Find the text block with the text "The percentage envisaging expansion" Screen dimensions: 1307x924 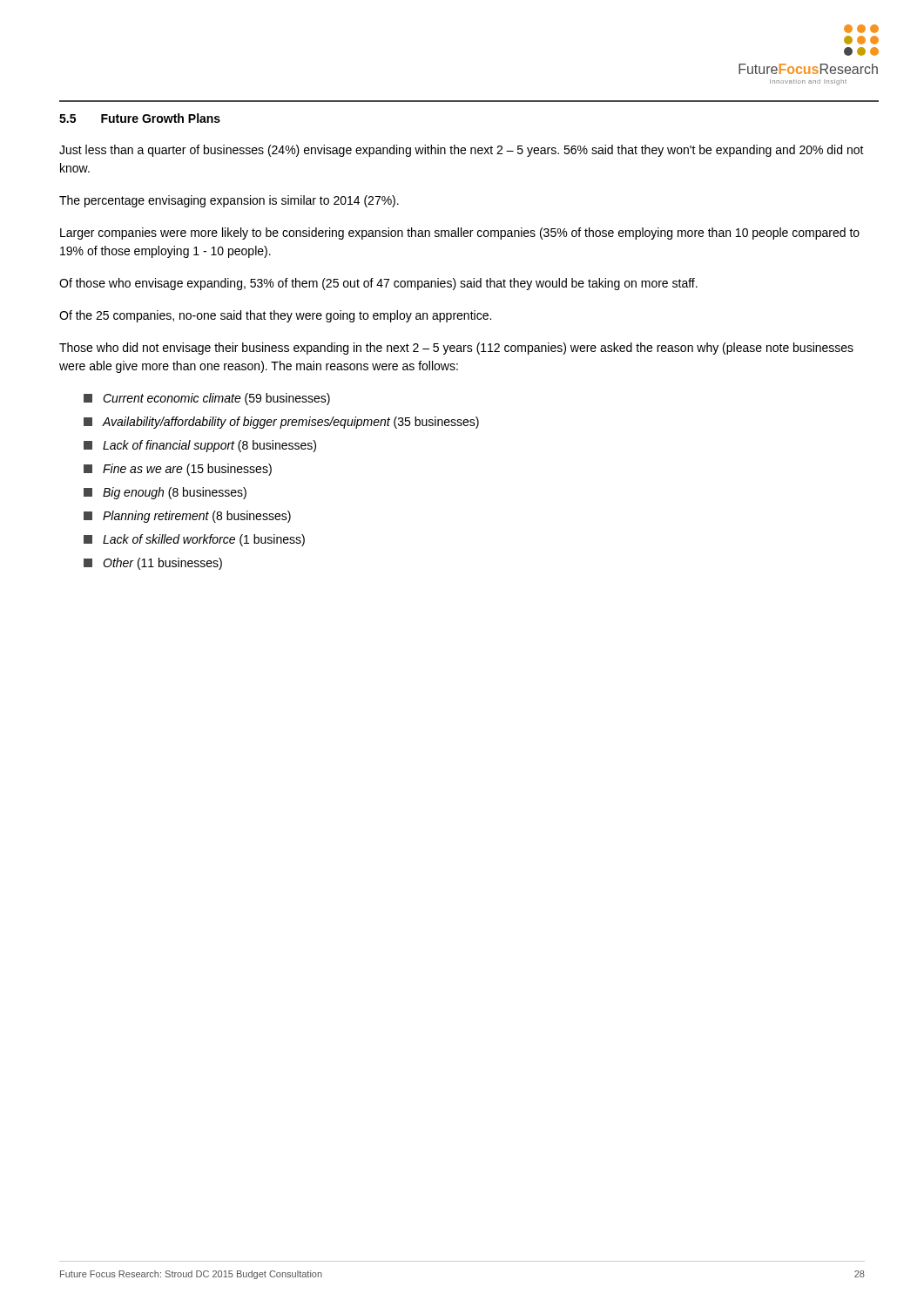point(229,200)
